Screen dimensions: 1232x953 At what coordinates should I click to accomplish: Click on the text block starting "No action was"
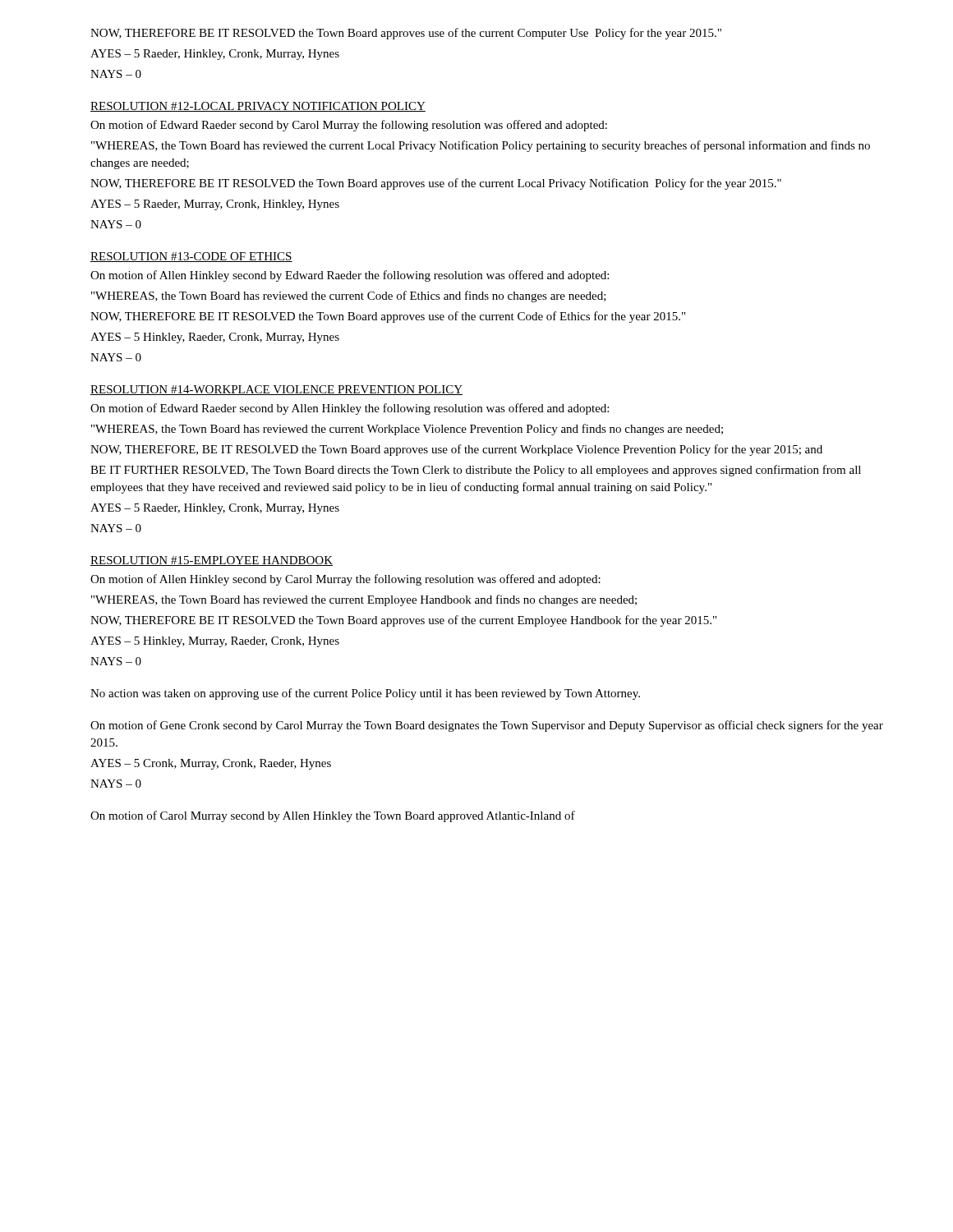(x=489, y=694)
